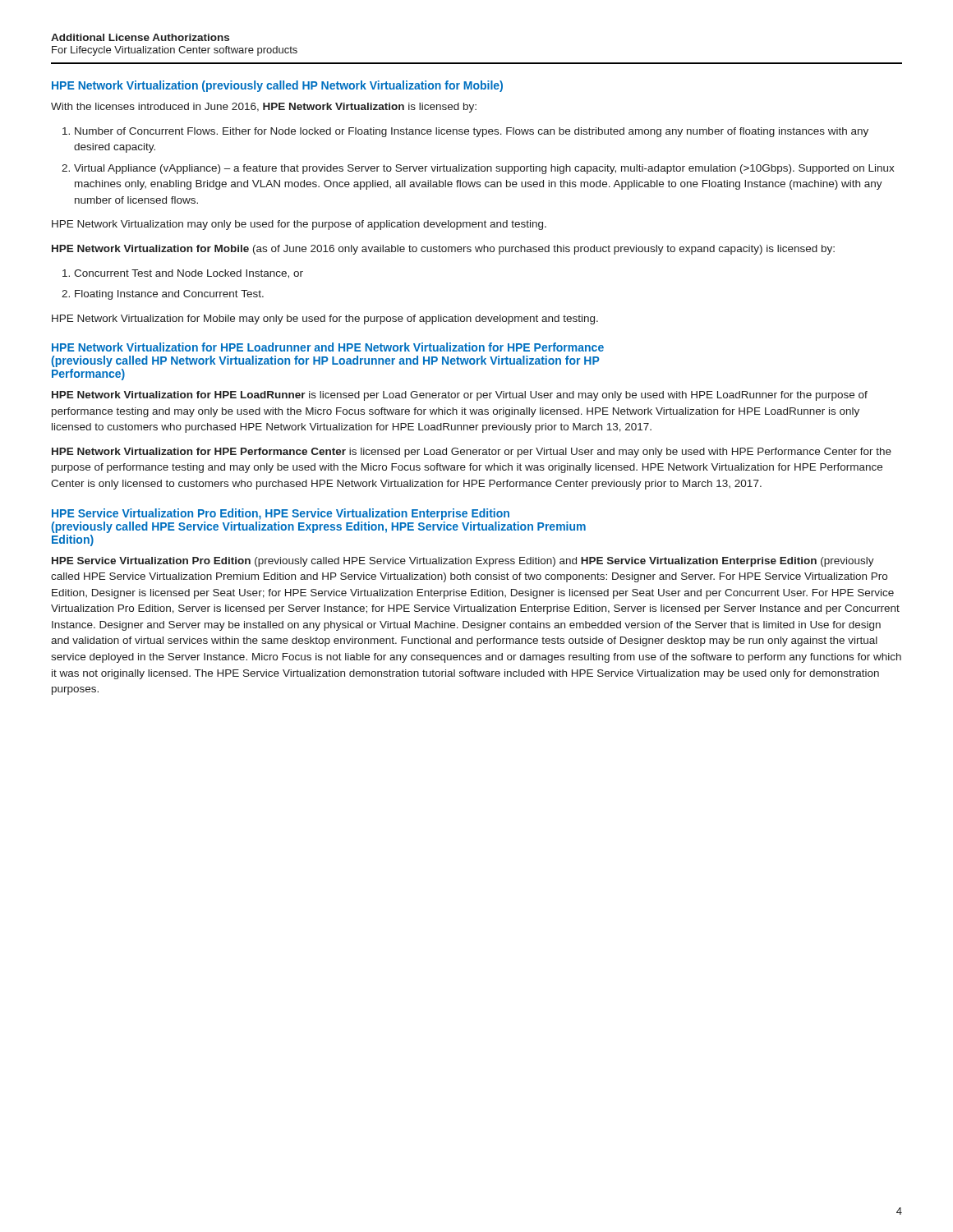Locate the region starting "With the licenses introduced in June 2016,"

point(264,106)
